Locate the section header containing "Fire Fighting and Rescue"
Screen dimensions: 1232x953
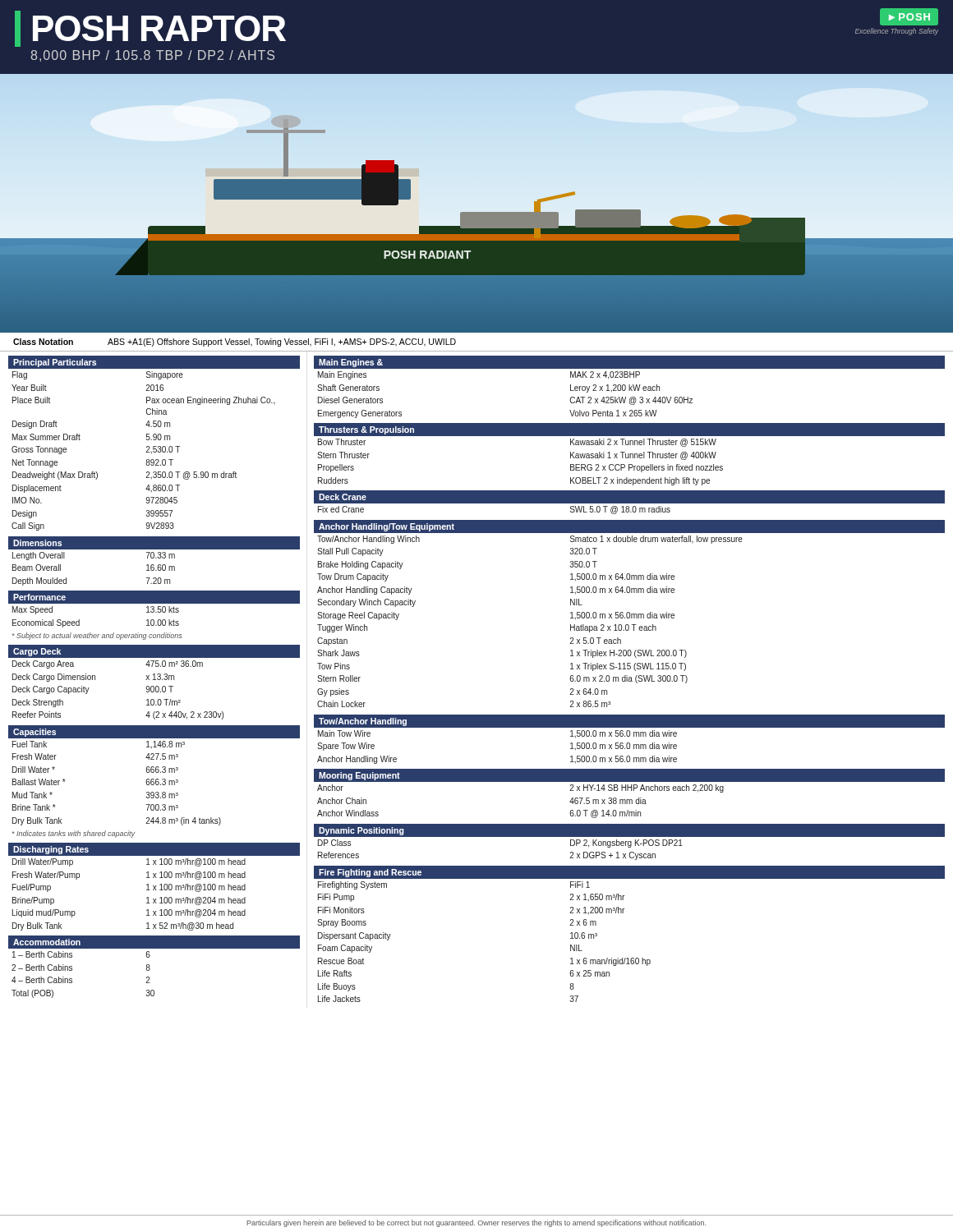coord(370,872)
